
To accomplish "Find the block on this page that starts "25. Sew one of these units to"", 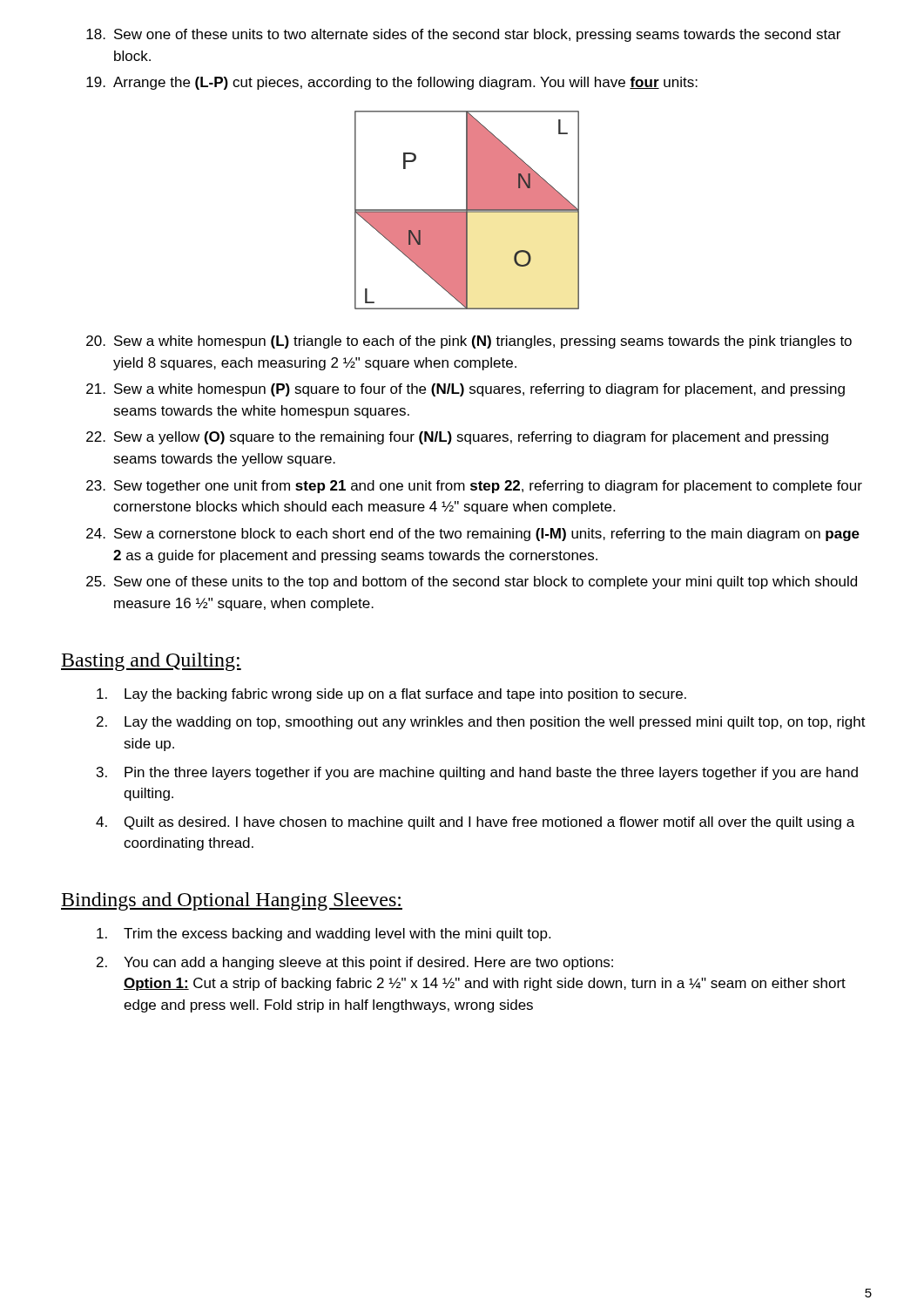I will click(x=466, y=593).
